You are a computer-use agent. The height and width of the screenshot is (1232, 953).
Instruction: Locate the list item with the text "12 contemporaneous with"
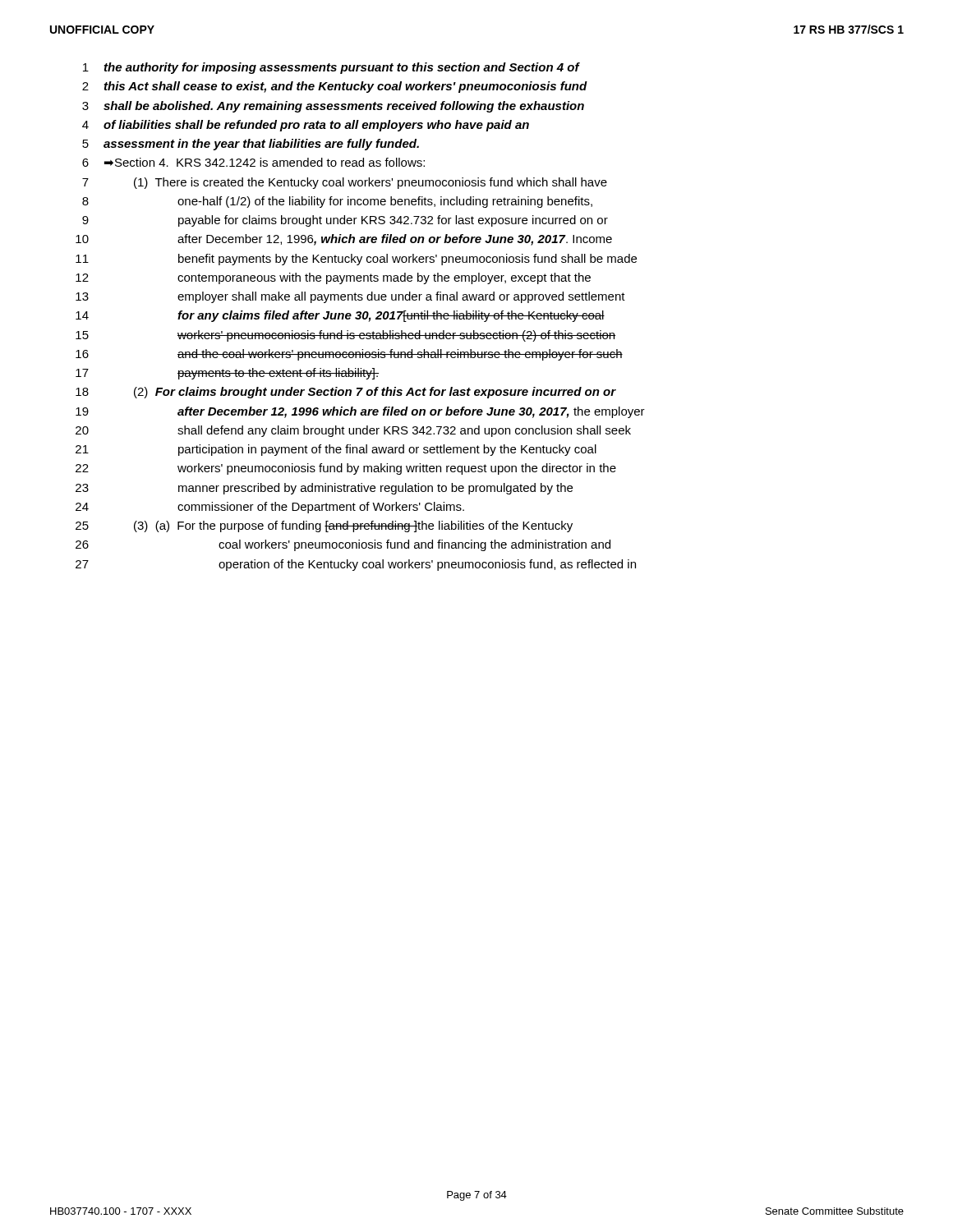[476, 277]
